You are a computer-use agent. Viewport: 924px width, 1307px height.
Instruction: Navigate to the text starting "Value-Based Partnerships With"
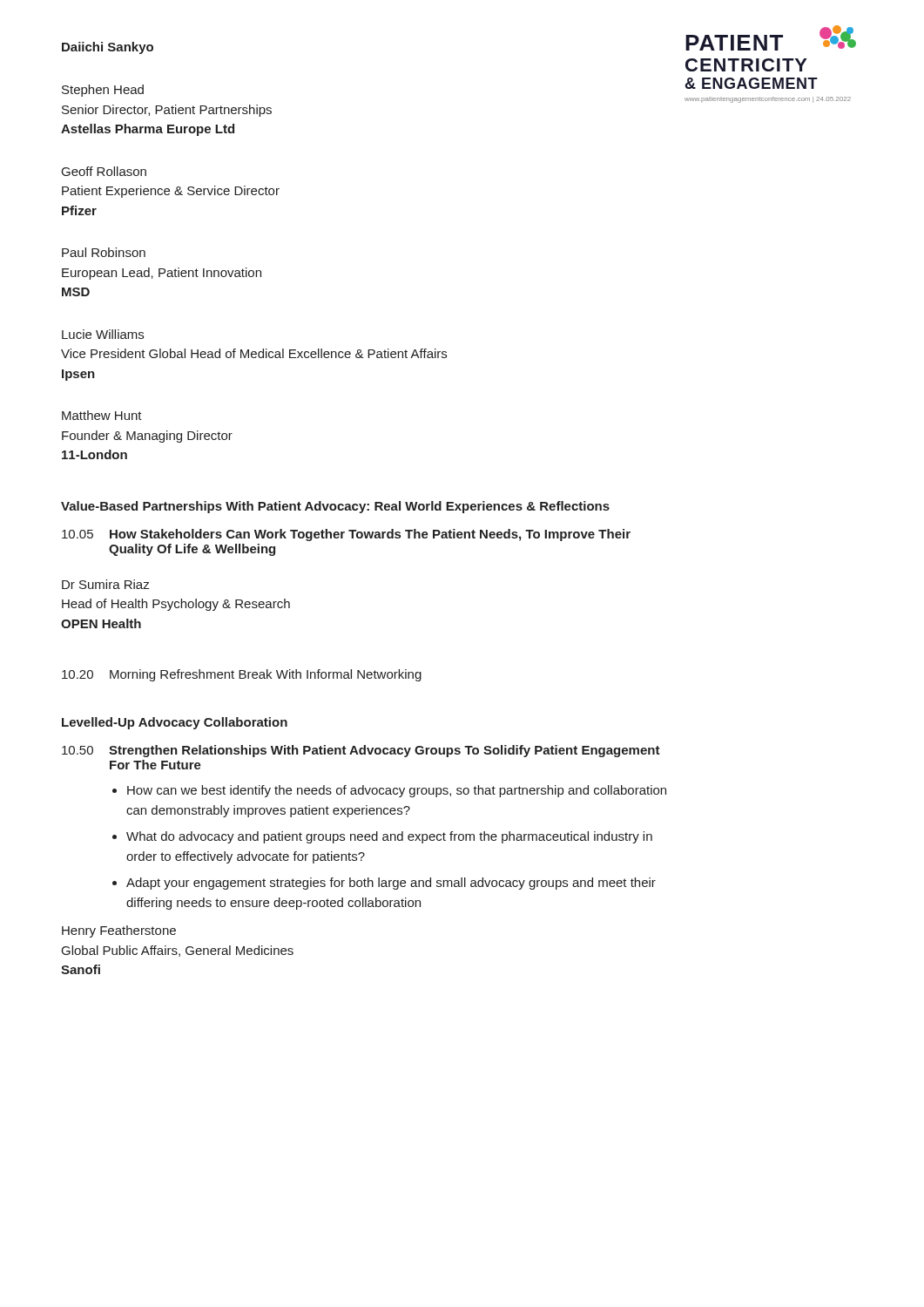coord(366,505)
